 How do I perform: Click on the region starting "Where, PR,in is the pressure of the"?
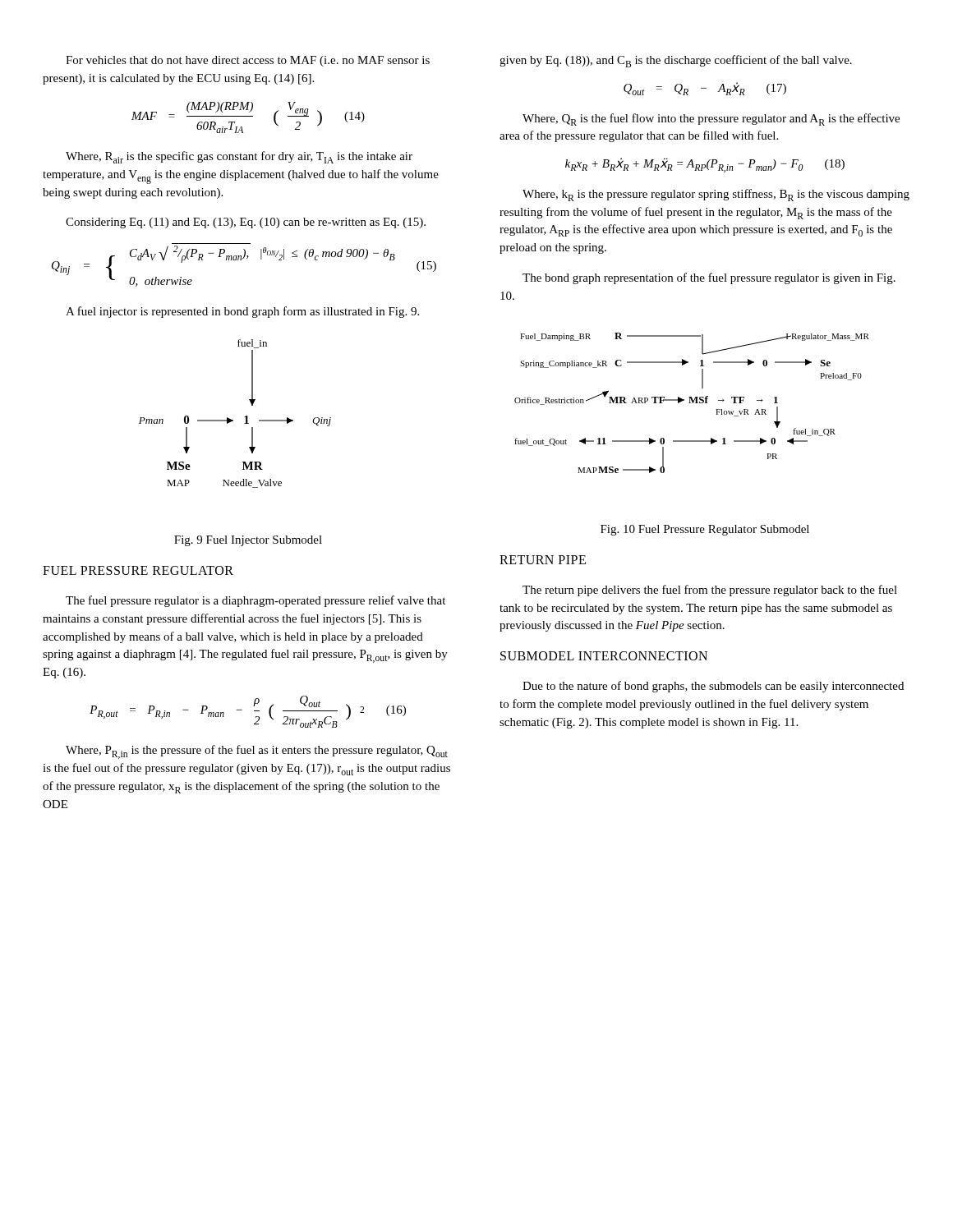(x=248, y=778)
